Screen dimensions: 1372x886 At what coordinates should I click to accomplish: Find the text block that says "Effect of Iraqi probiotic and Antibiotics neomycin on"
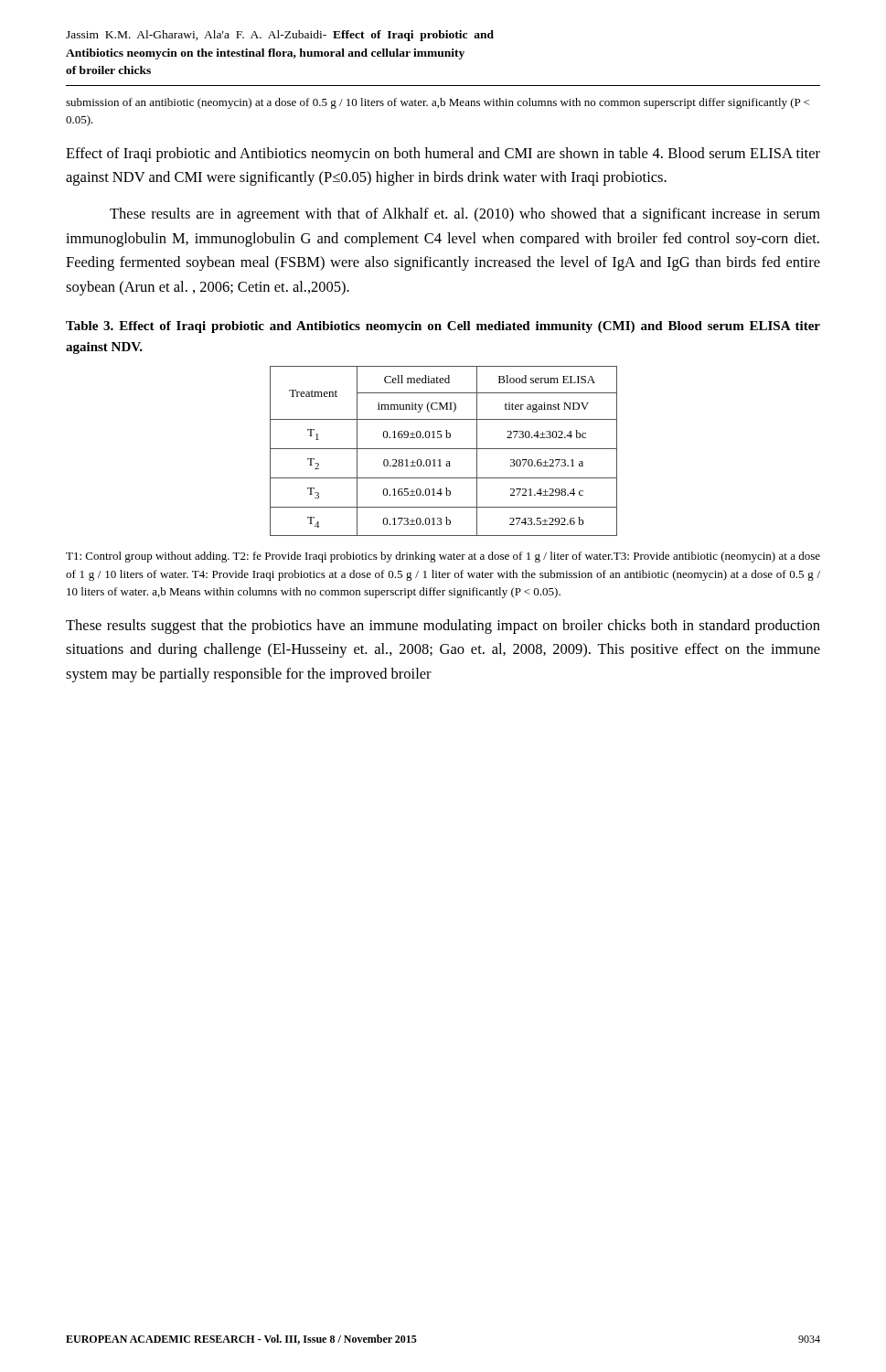click(443, 166)
